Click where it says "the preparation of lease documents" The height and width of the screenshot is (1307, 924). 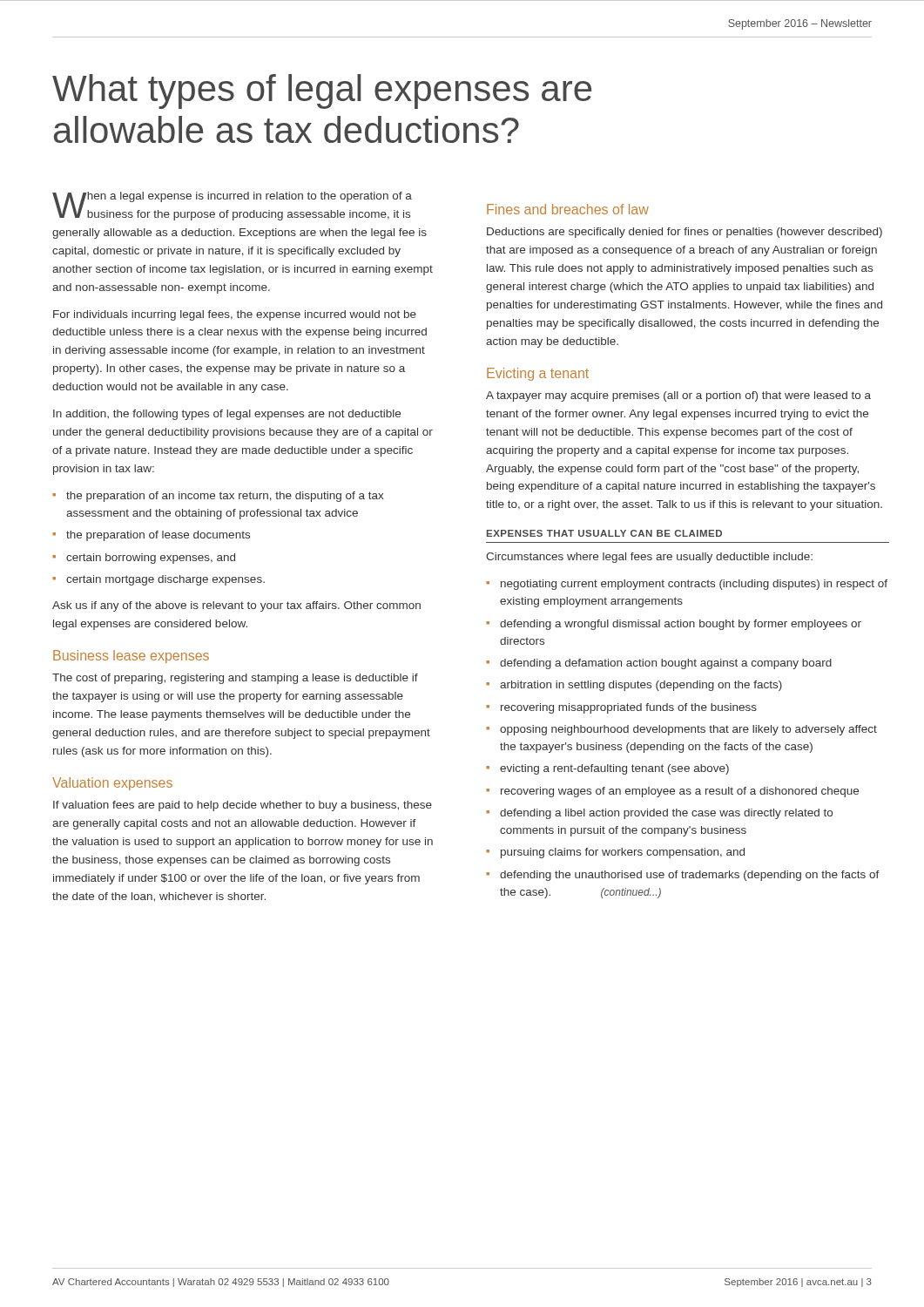point(158,535)
